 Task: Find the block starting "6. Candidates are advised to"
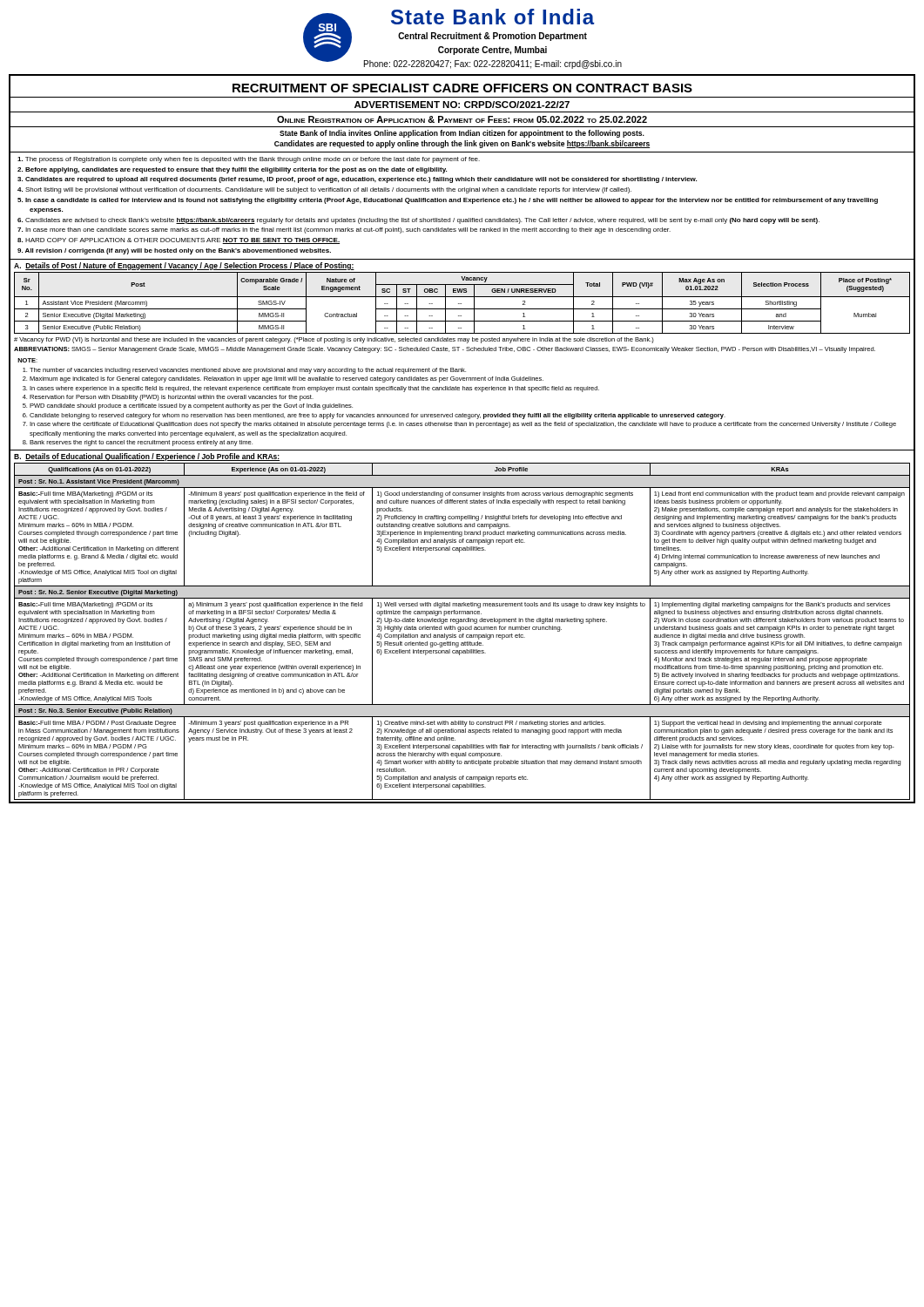tap(462, 220)
